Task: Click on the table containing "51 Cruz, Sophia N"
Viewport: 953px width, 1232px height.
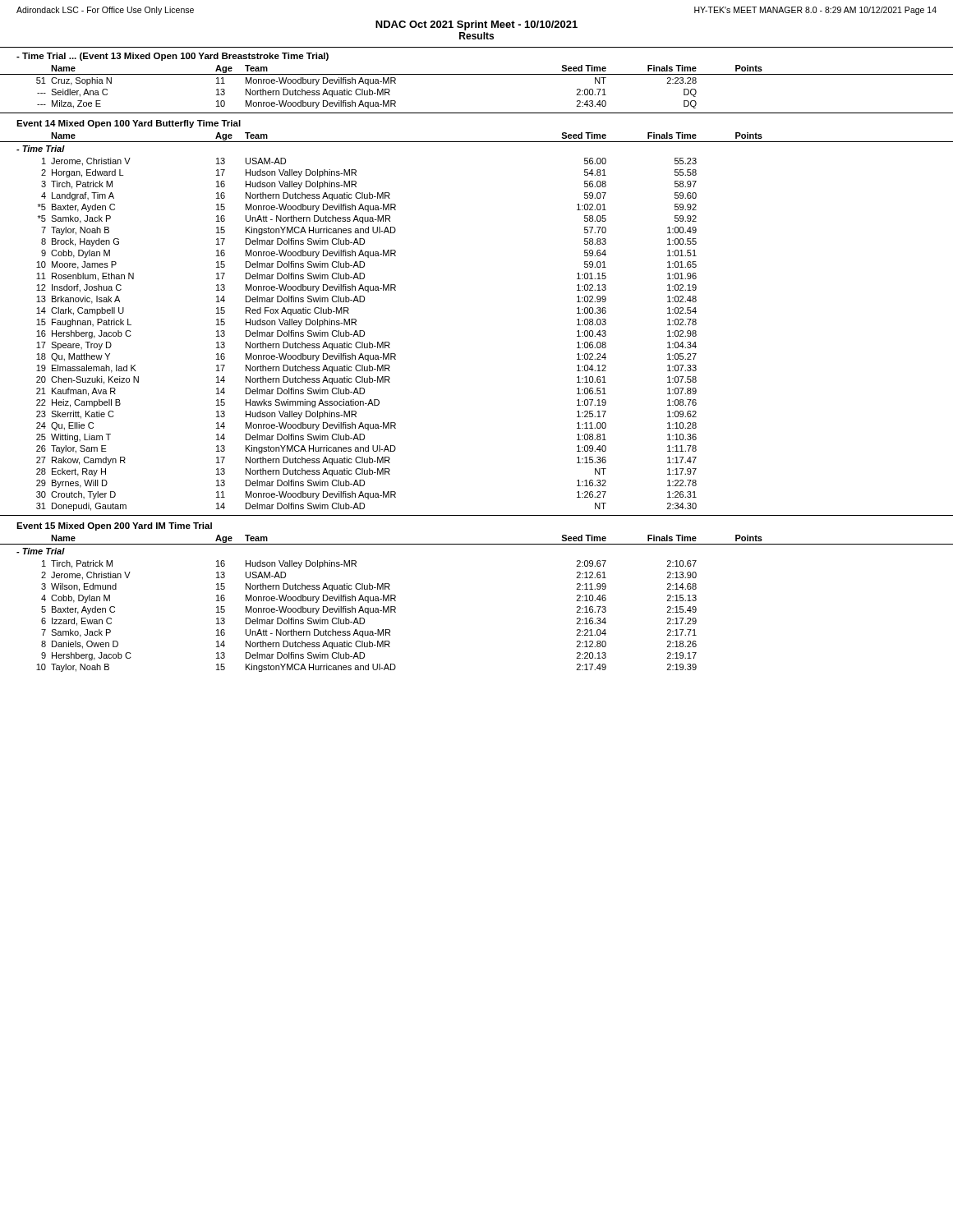Action: tap(476, 92)
